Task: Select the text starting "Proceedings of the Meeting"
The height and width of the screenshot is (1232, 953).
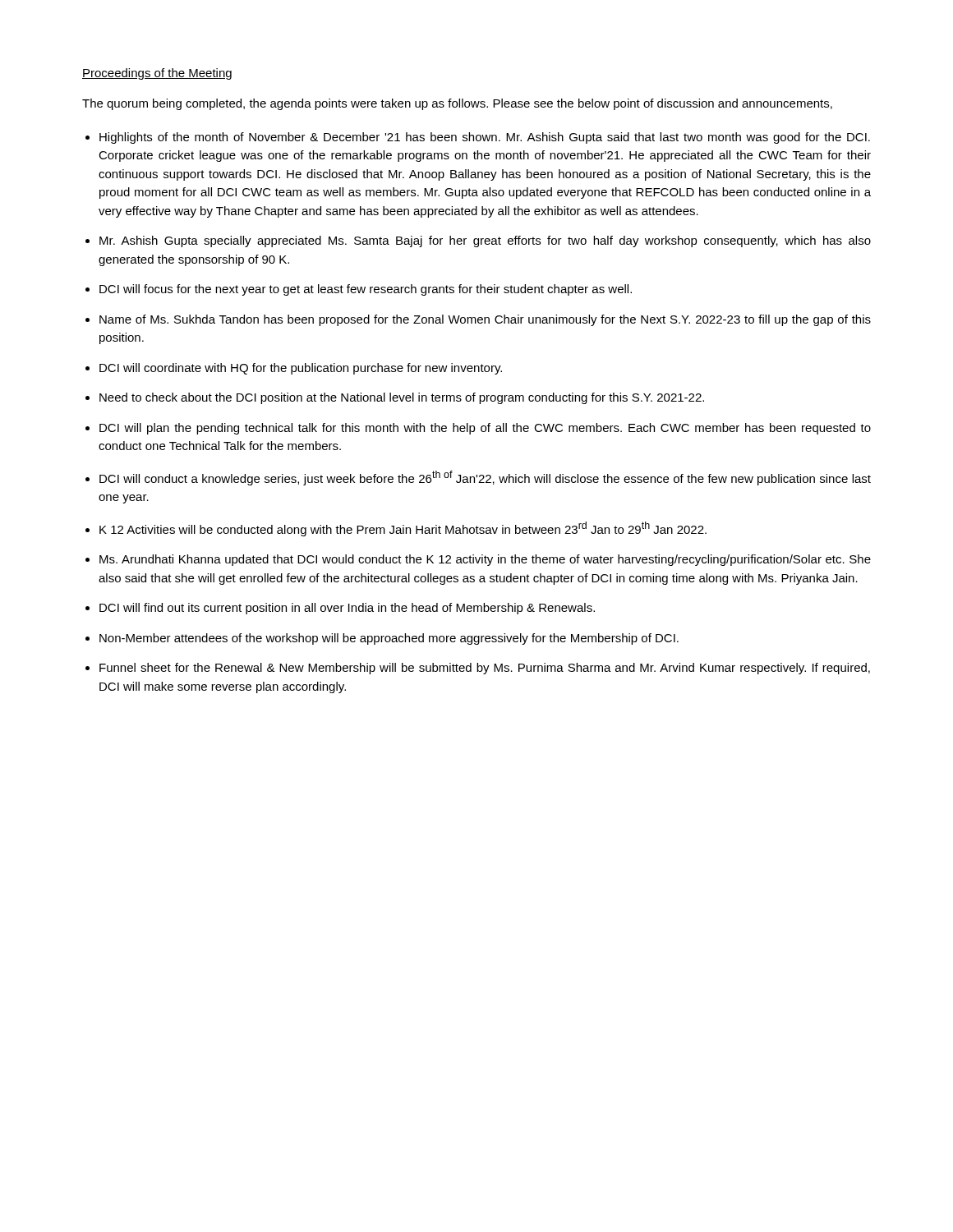Action: tap(157, 73)
